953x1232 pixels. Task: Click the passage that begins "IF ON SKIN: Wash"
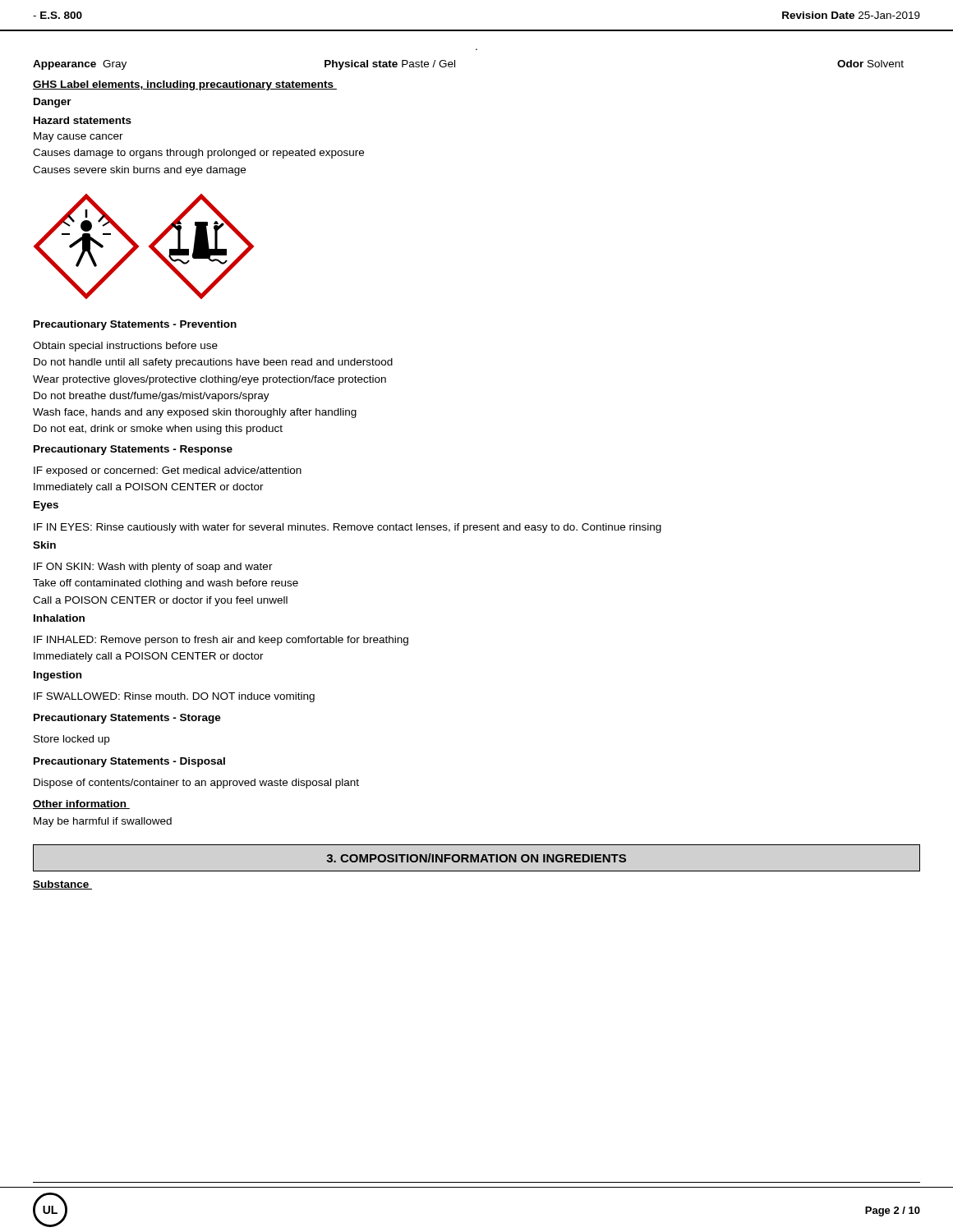point(166,583)
